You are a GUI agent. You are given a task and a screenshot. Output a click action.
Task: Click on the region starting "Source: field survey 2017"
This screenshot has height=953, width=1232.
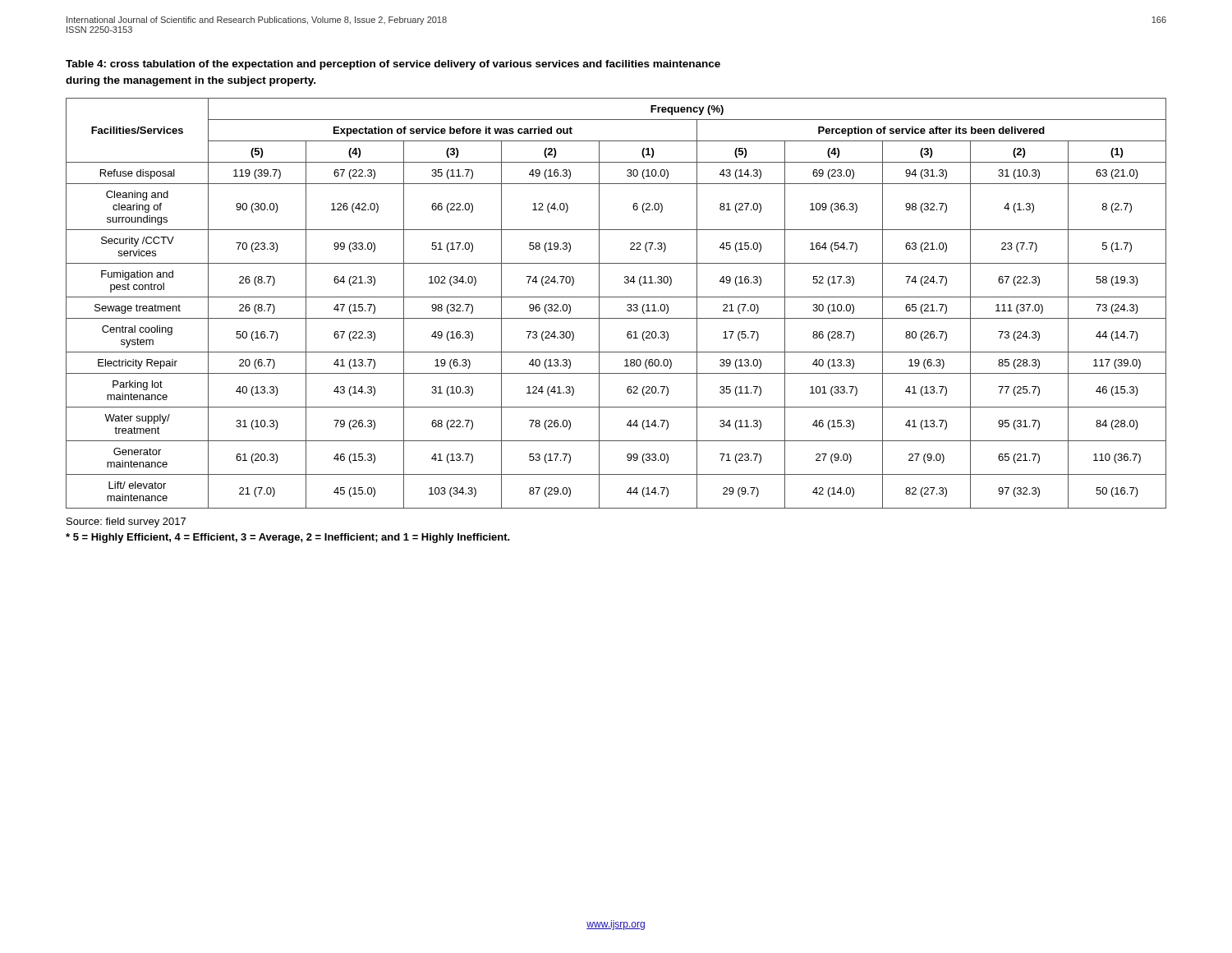pos(126,521)
